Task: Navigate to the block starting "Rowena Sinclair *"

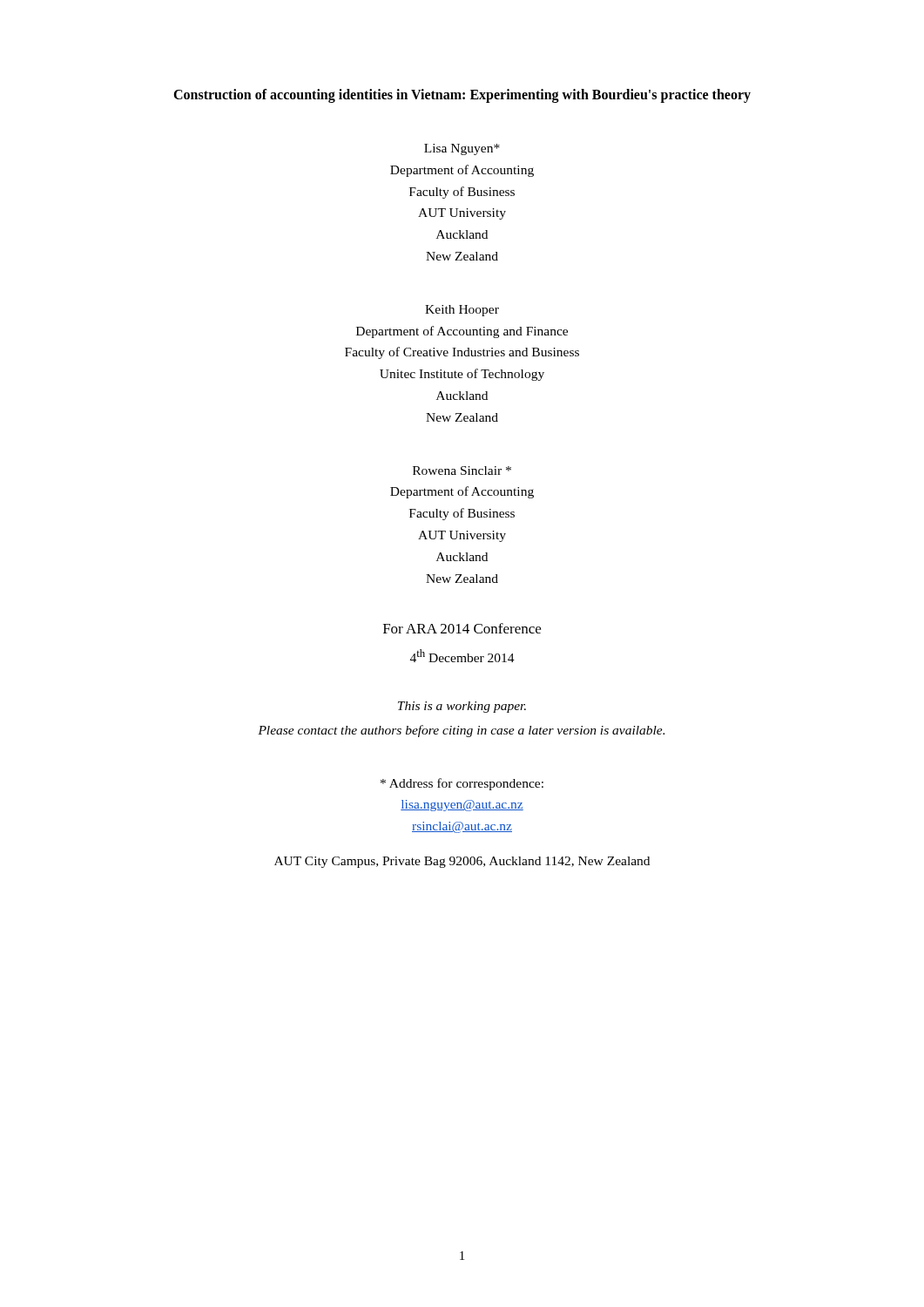Action: (x=462, y=524)
